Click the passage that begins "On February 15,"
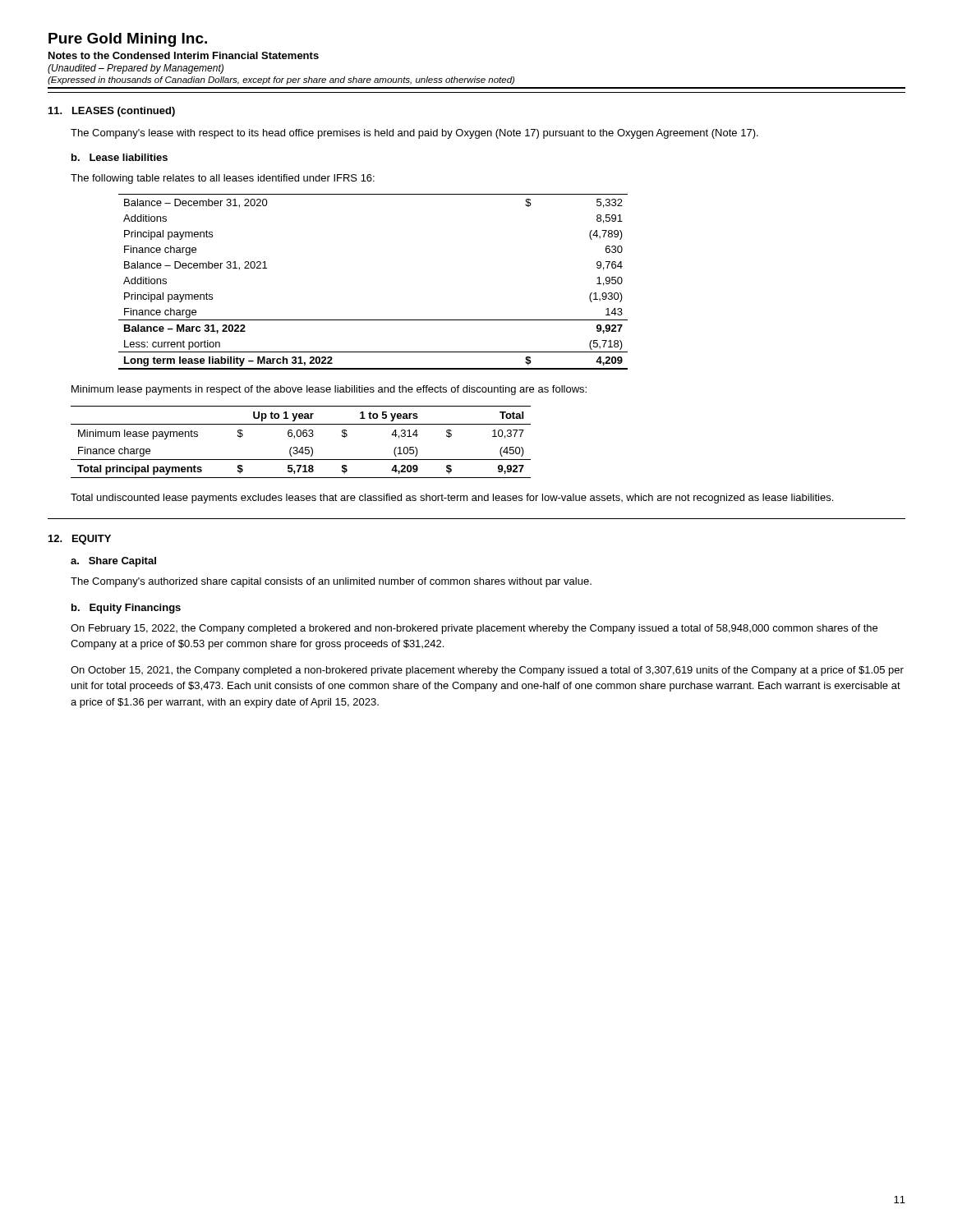Viewport: 953px width, 1232px height. coord(474,635)
